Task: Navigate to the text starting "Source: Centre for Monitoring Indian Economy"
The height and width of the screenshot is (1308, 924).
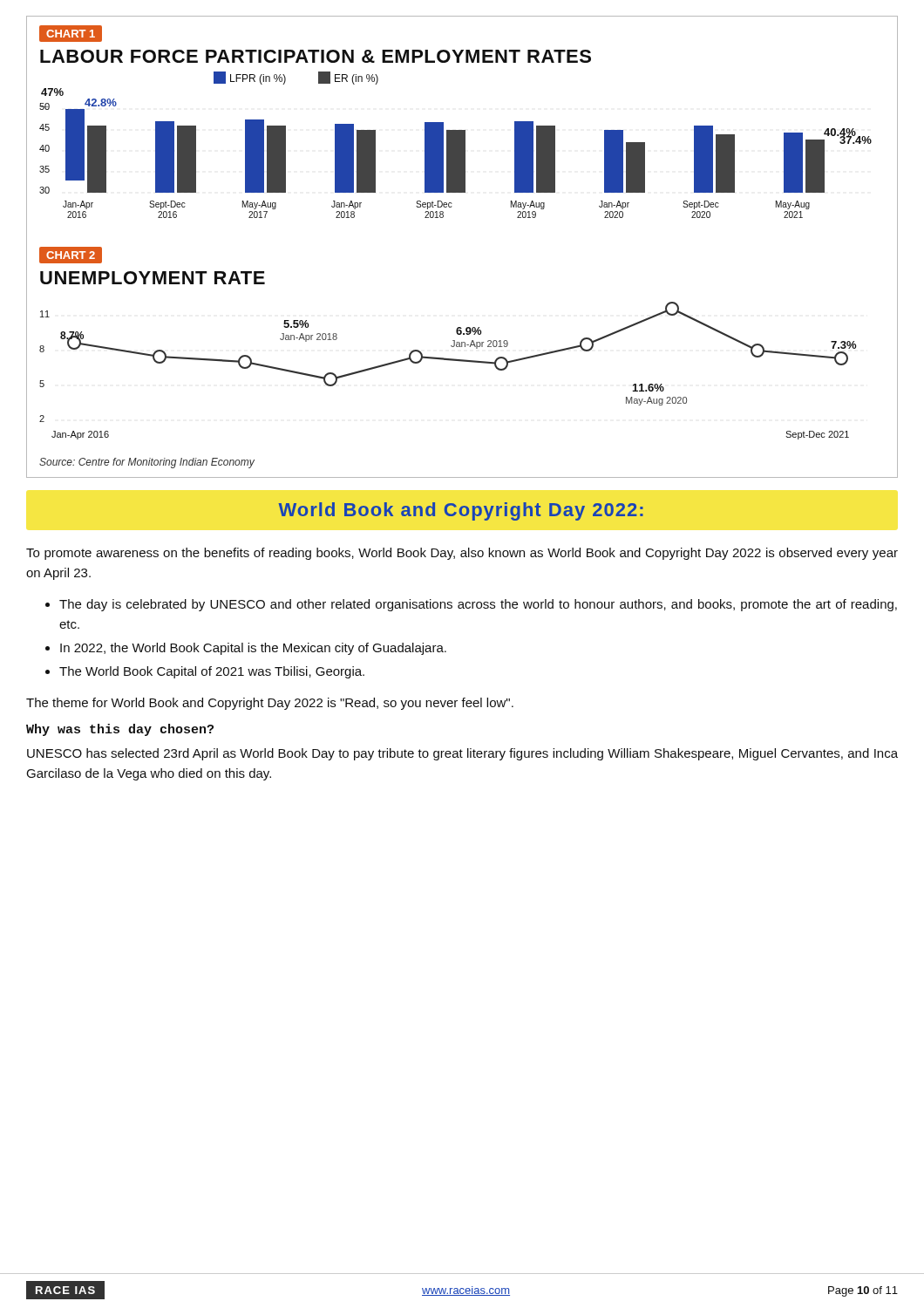Action: point(147,462)
